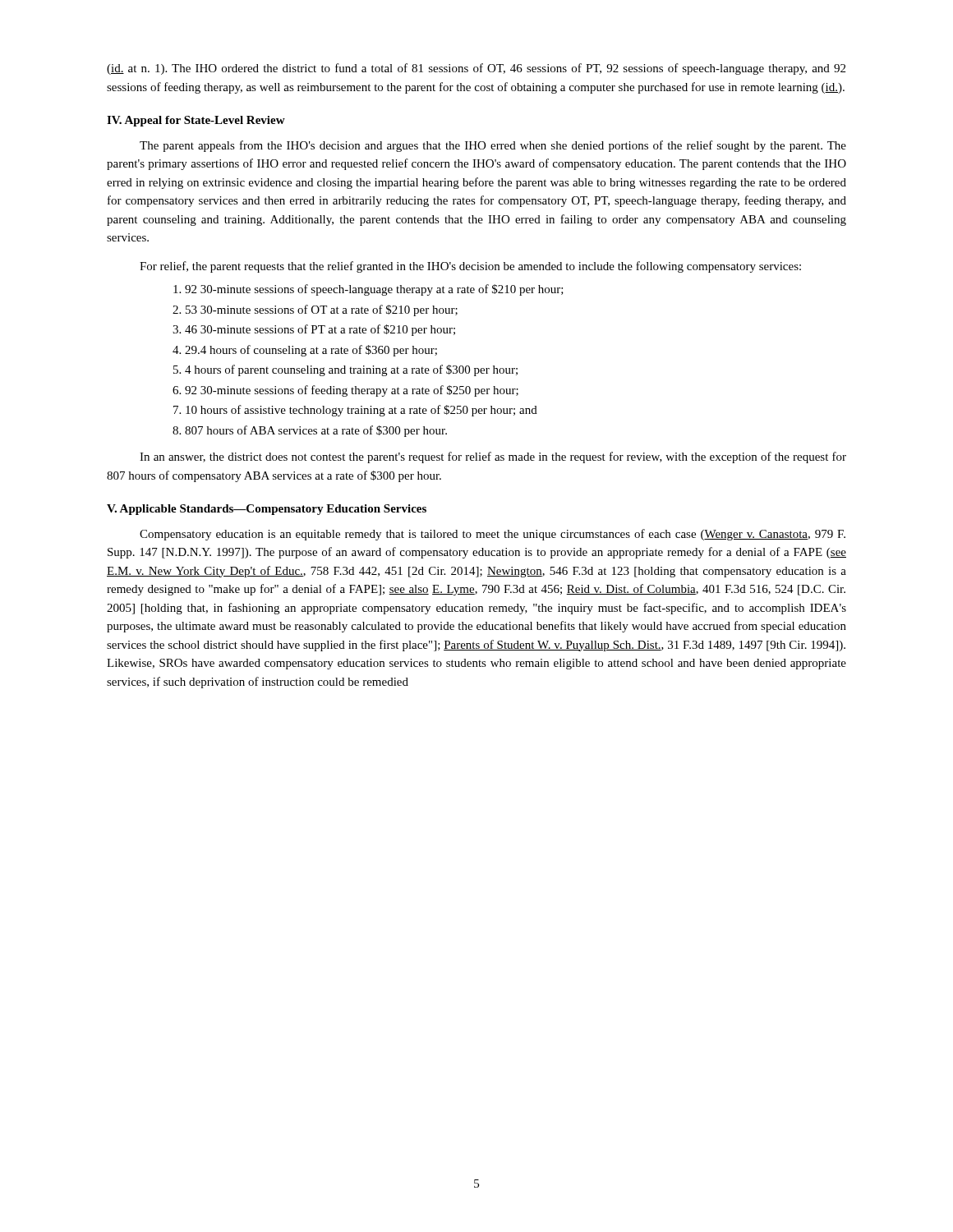
Task: Find the text block containing "The parent appeals from the IHO's"
Action: [x=476, y=191]
